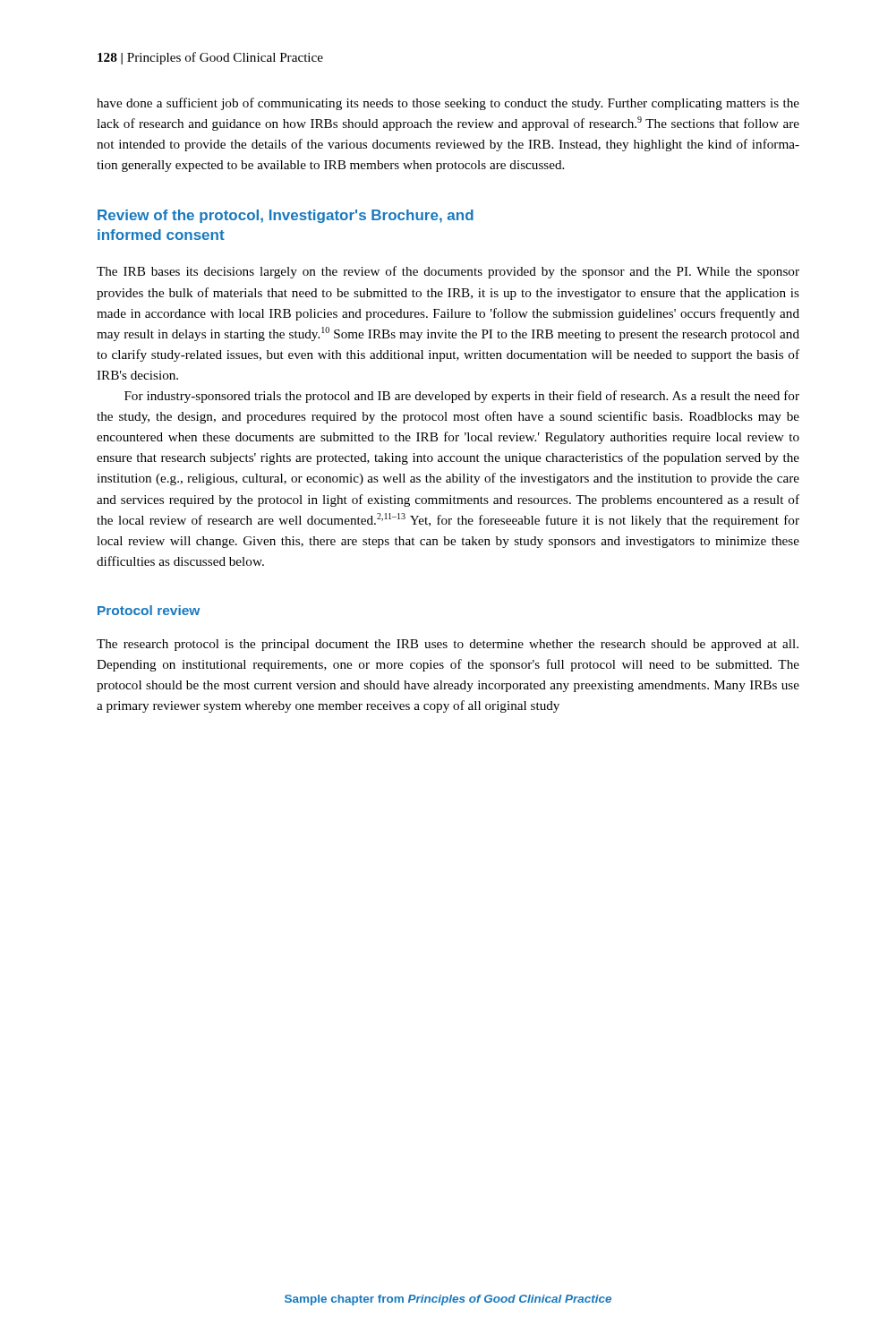Navigate to the text block starting "Review of the"

(285, 225)
